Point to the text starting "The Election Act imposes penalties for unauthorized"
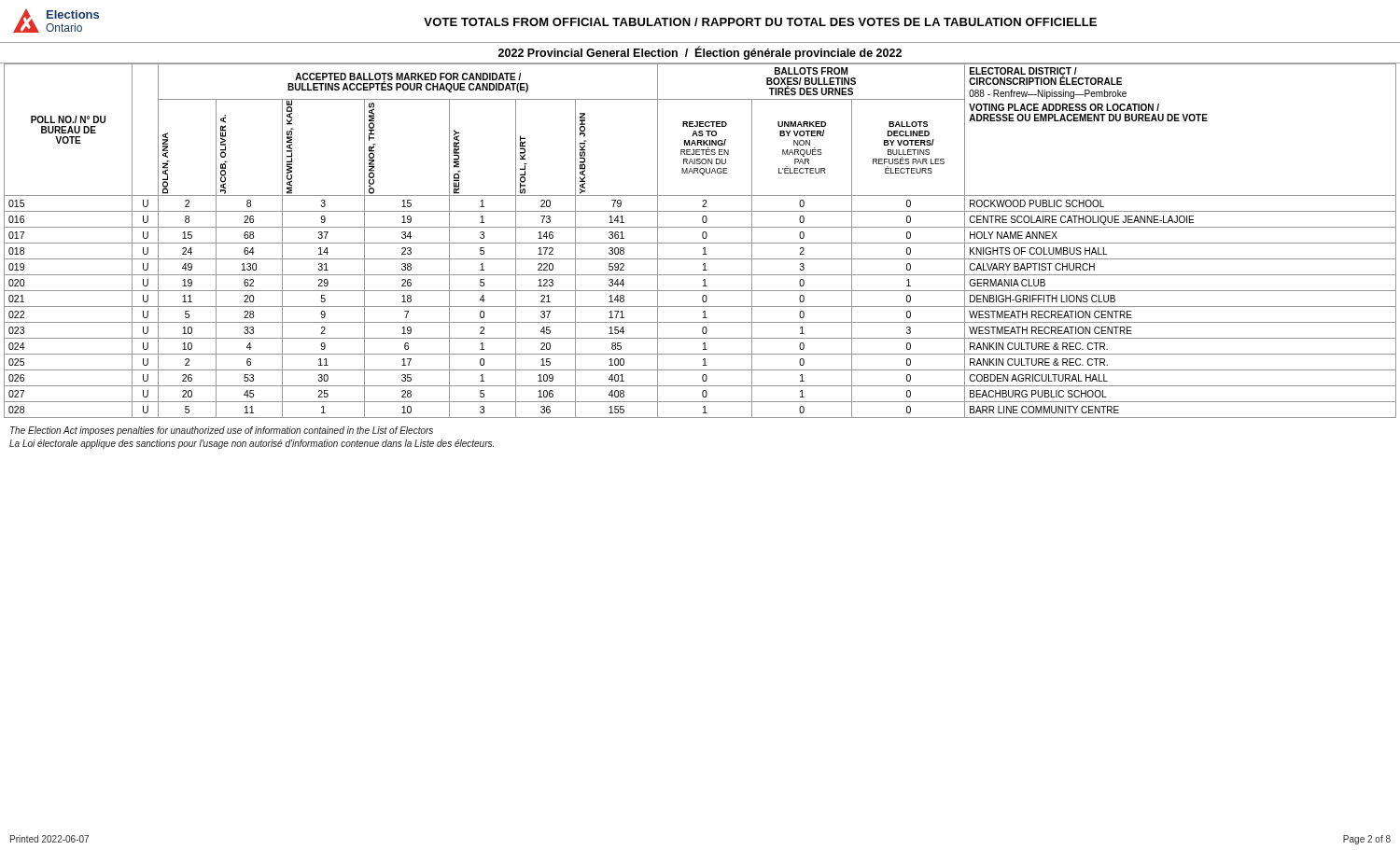 (221, 431)
